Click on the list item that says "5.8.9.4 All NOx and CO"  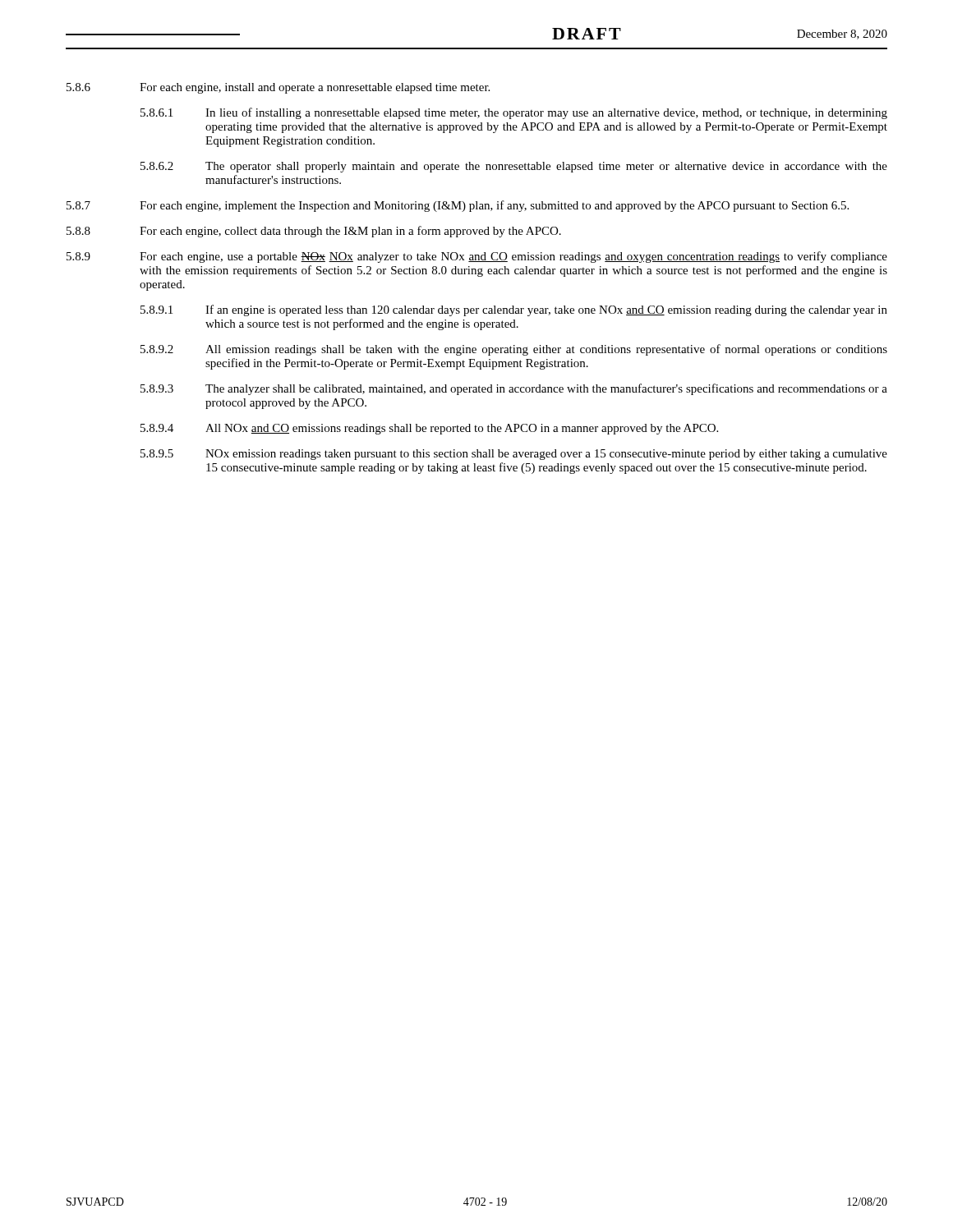point(513,428)
